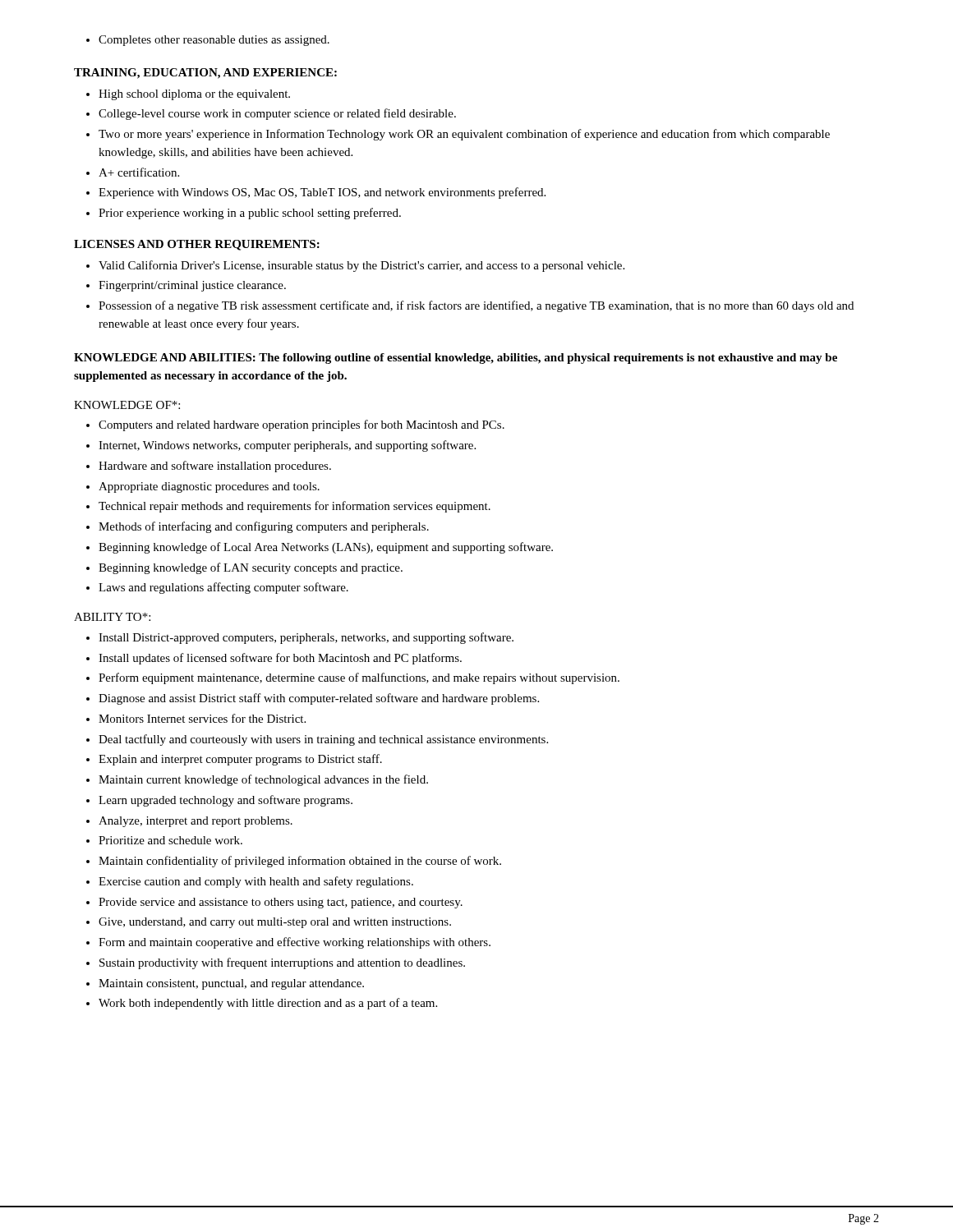
Task: Locate the list item containing "Form and maintain cooperative and effective"
Action: click(x=489, y=943)
